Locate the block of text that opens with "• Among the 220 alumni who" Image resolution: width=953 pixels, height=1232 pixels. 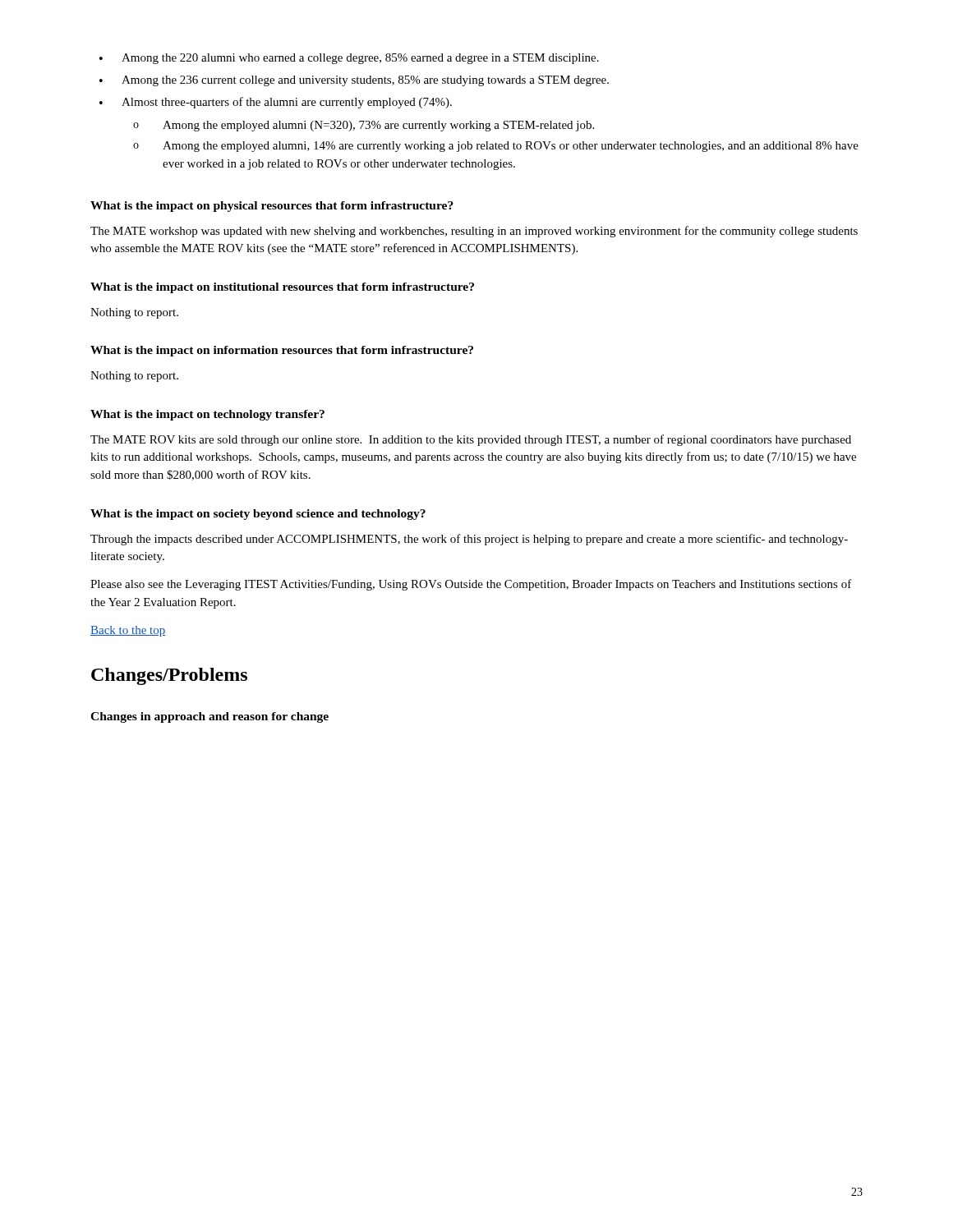click(x=481, y=59)
